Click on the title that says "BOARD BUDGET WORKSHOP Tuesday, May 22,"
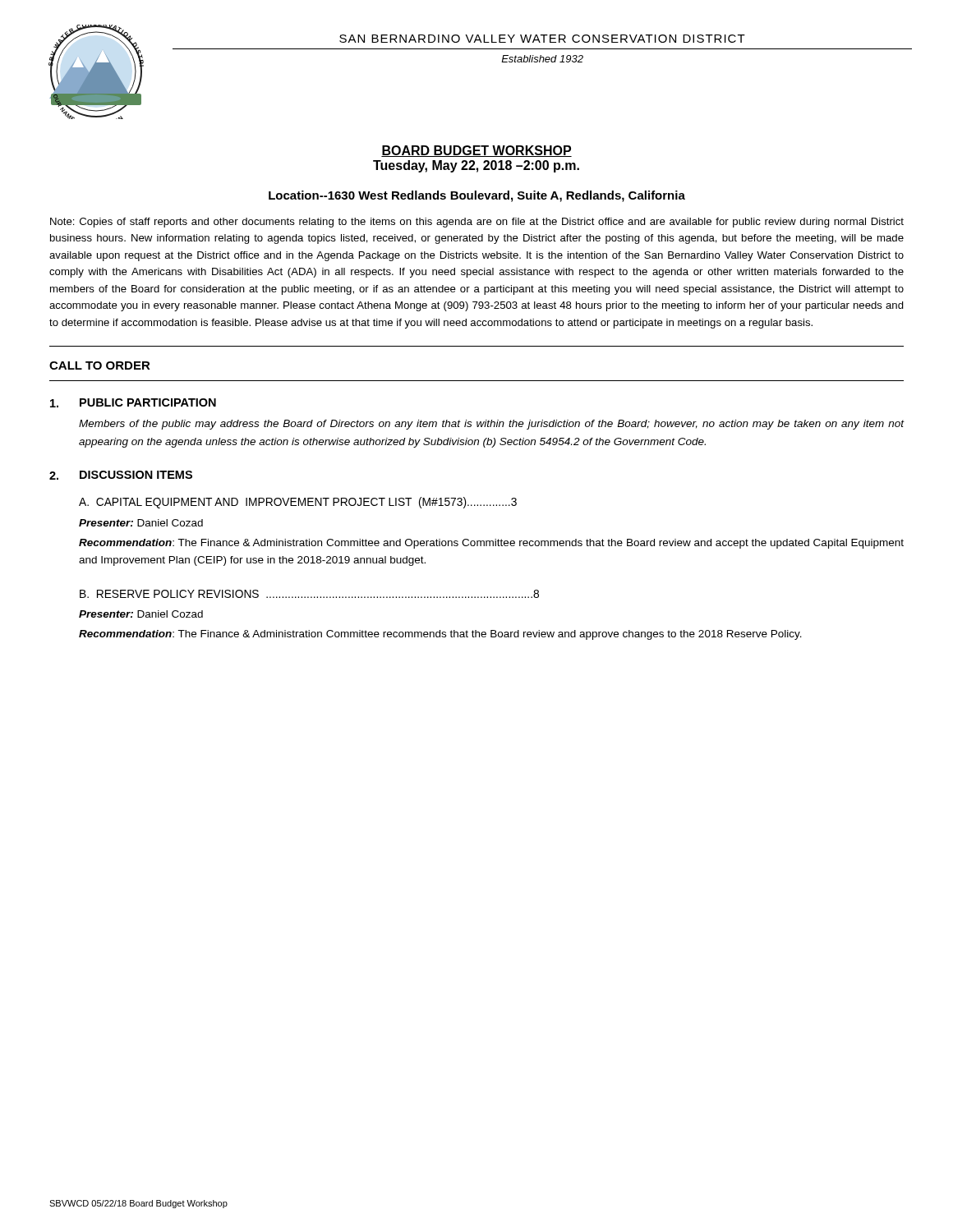953x1232 pixels. (476, 159)
